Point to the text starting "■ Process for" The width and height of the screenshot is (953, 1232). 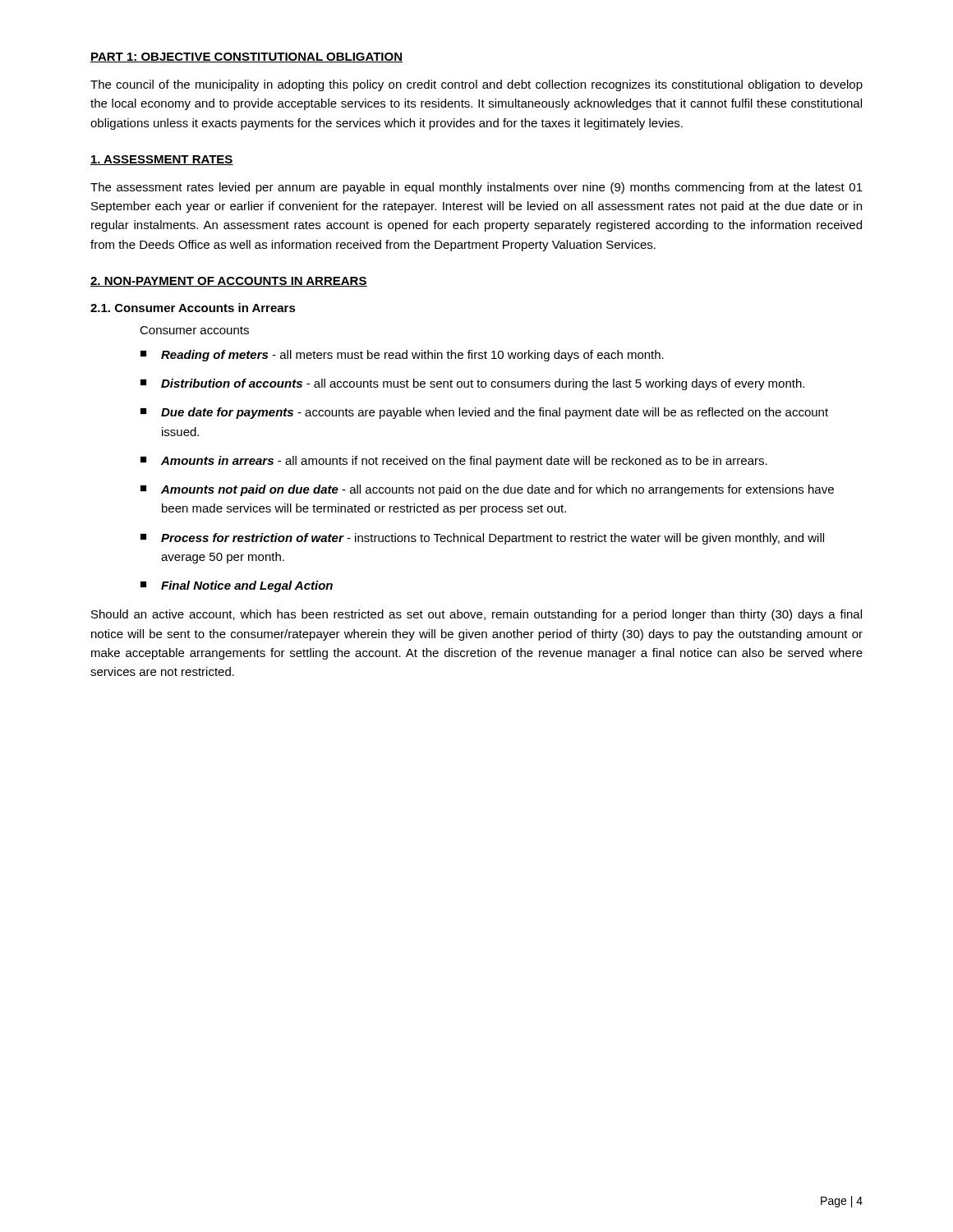pyautogui.click(x=501, y=547)
